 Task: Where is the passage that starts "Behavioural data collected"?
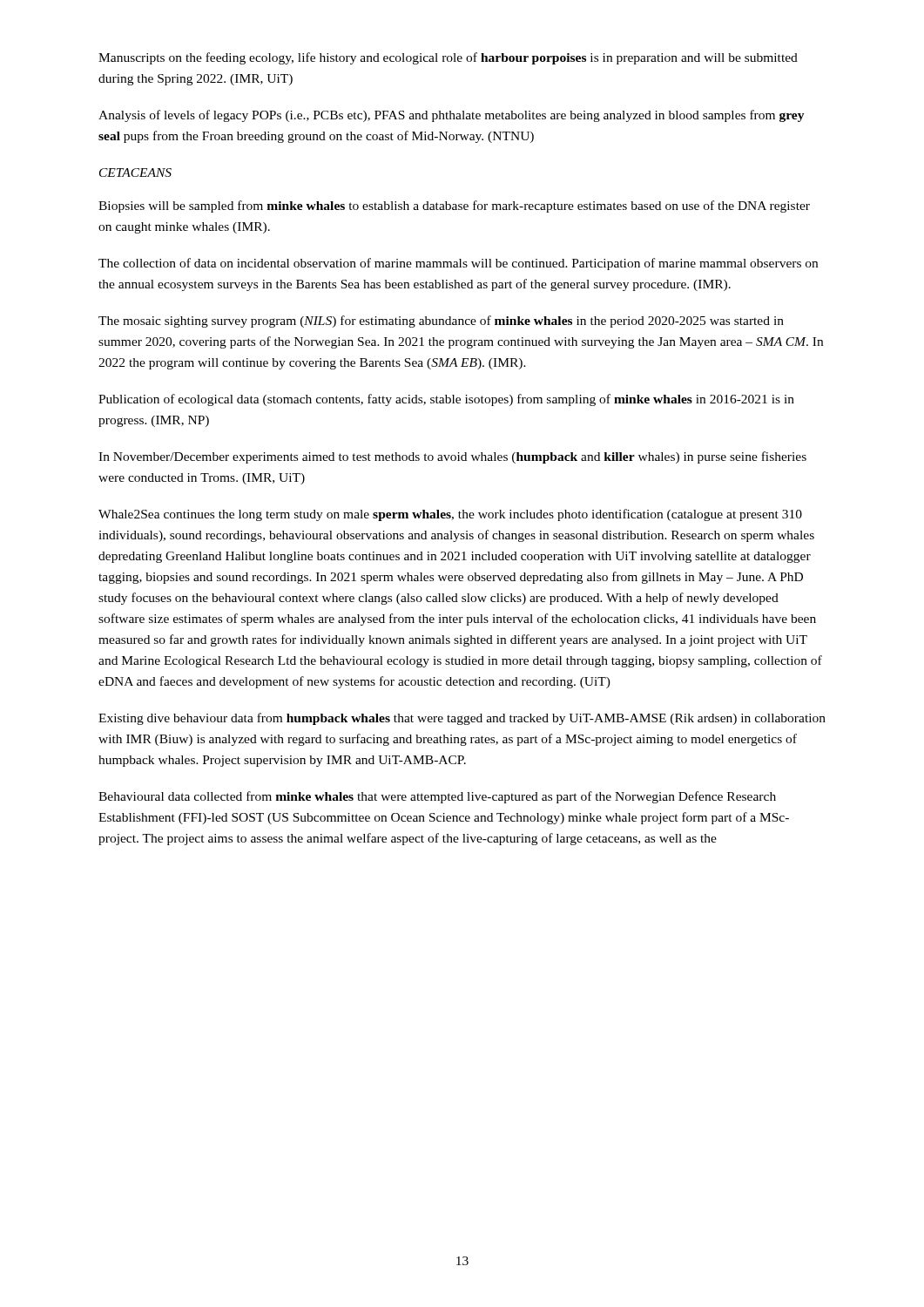pyautogui.click(x=444, y=817)
